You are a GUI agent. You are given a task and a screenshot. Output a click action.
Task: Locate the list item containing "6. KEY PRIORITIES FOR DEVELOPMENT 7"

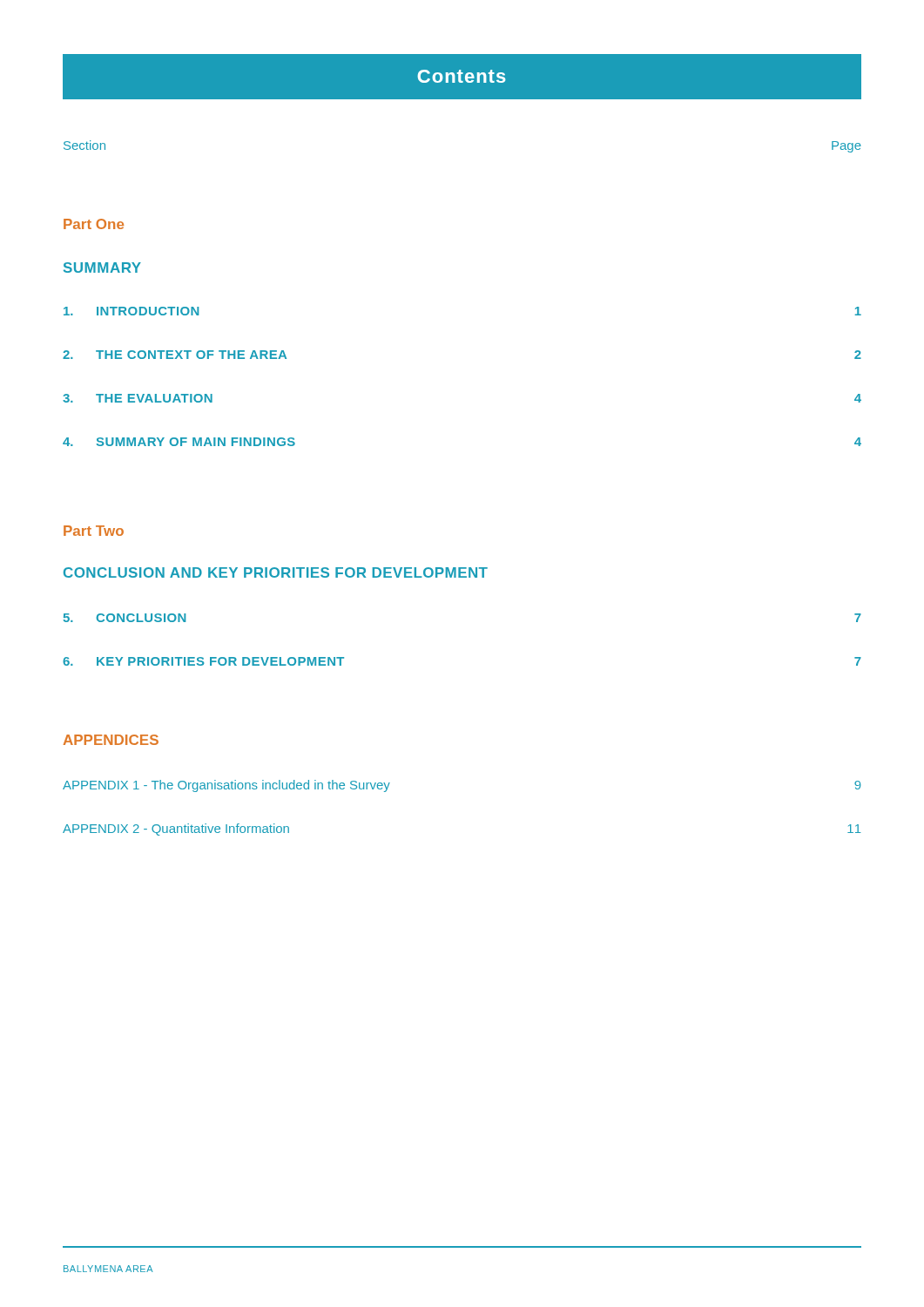[225, 661]
